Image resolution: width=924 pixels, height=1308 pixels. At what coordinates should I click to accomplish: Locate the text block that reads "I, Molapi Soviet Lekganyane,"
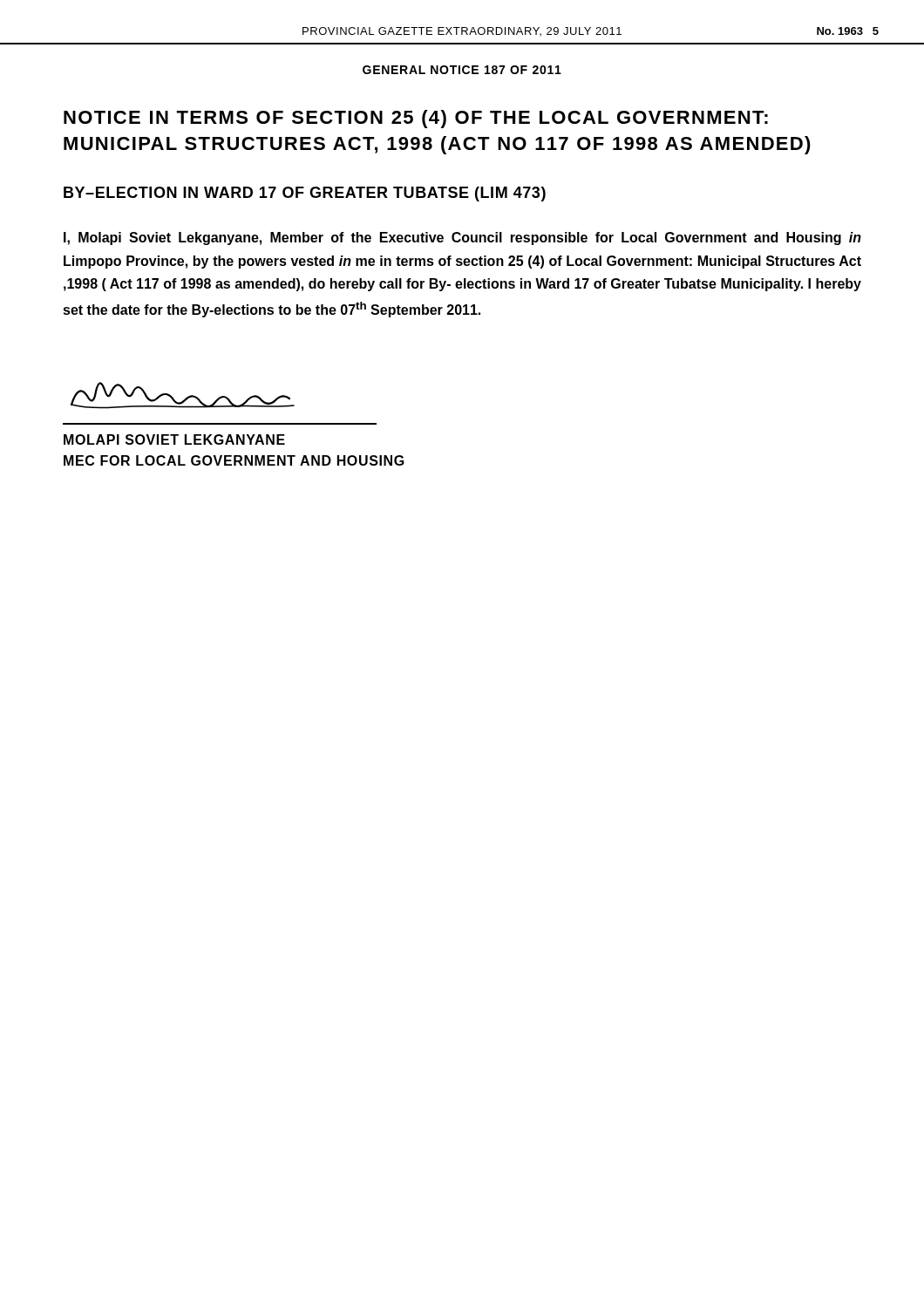pos(462,274)
